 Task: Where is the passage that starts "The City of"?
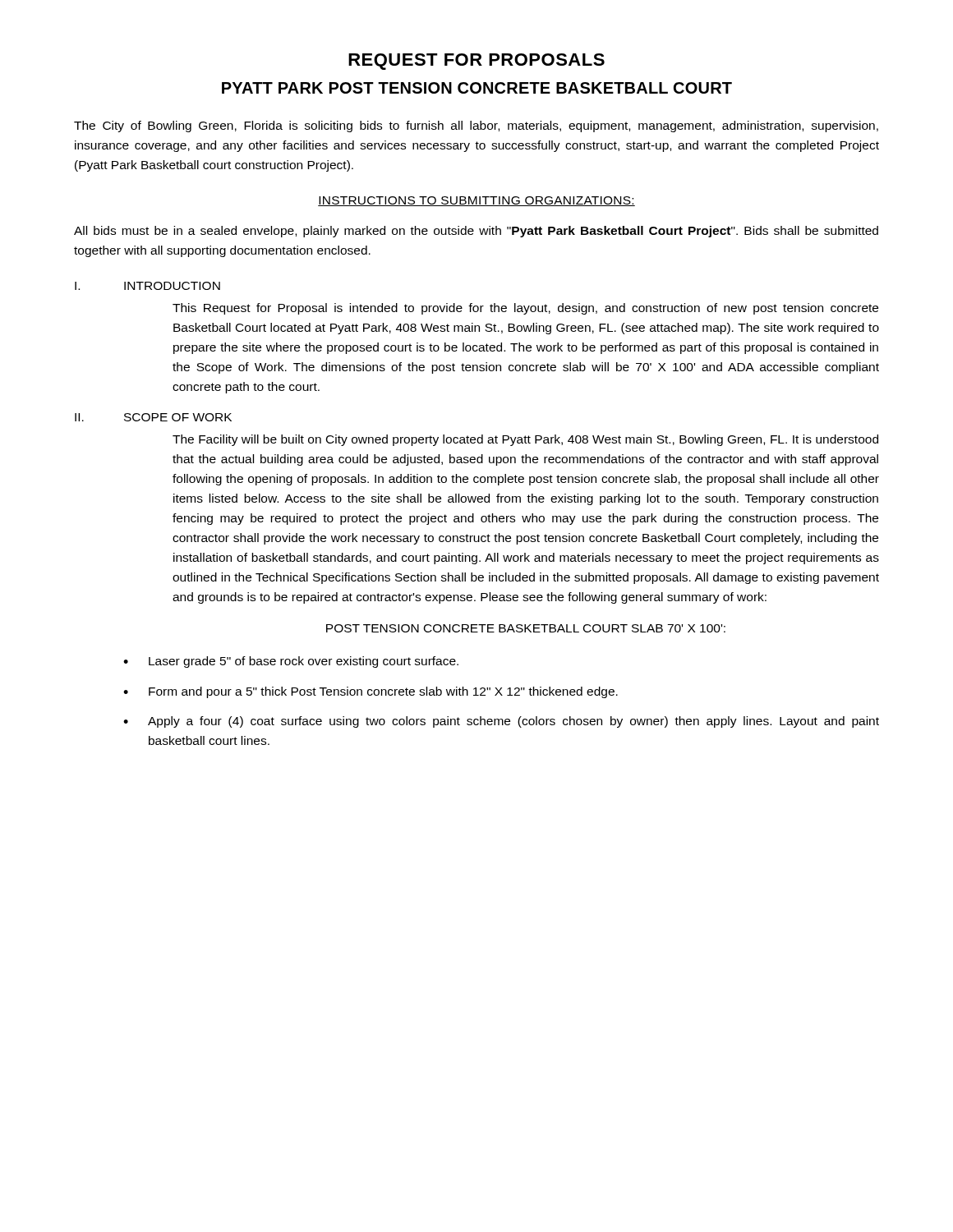pos(476,145)
